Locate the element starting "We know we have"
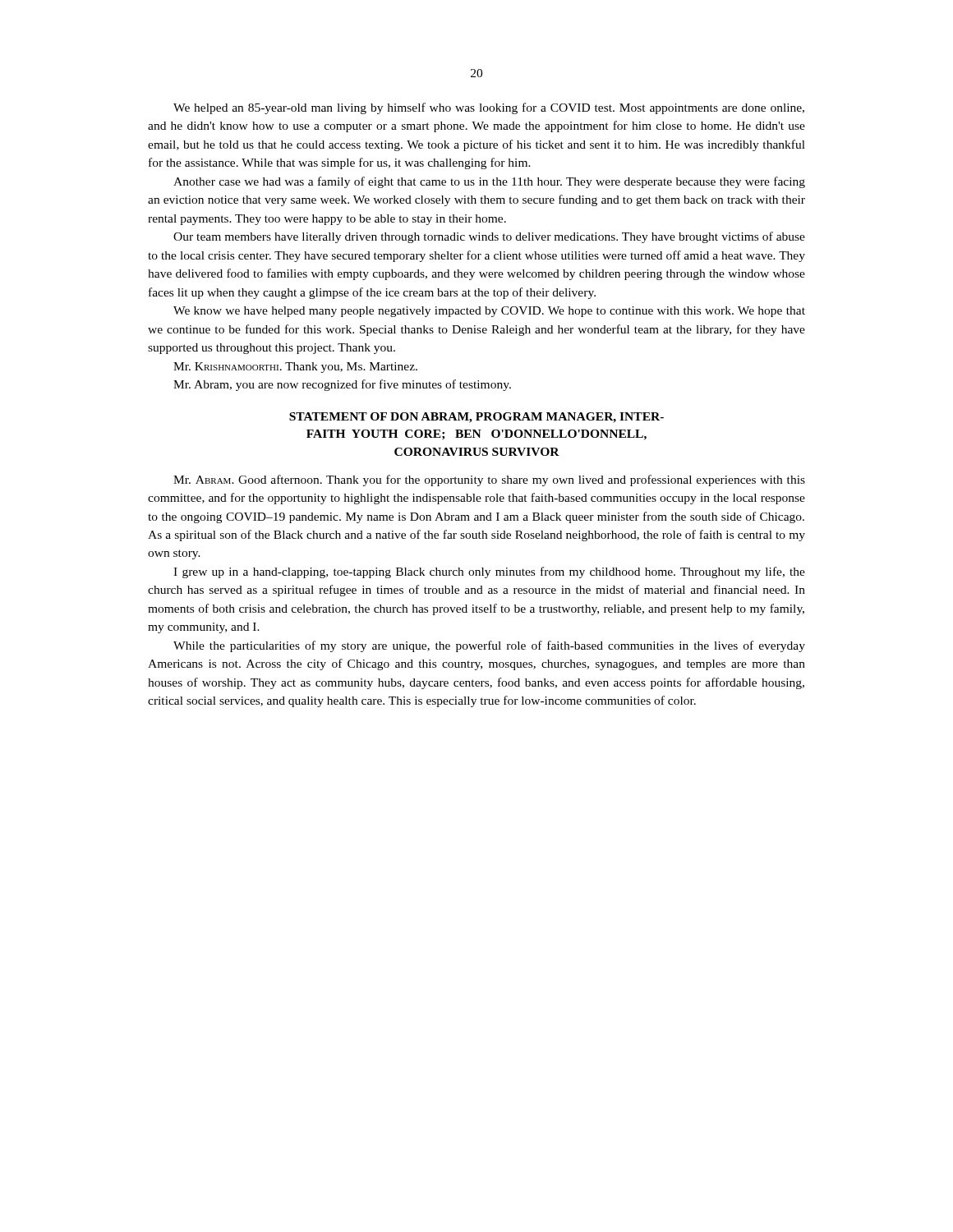The height and width of the screenshot is (1232, 953). tap(476, 329)
